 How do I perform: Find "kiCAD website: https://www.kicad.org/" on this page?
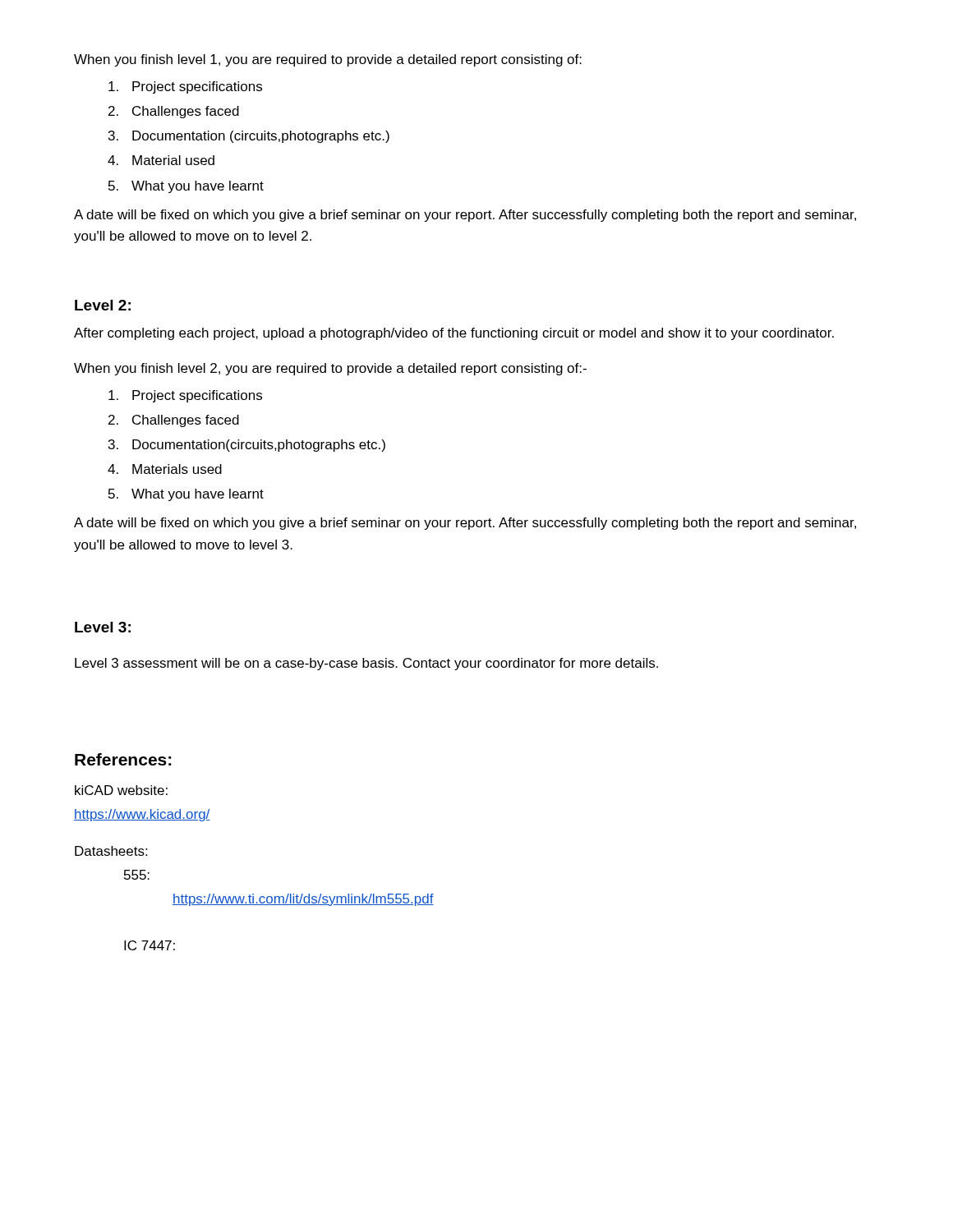142,803
